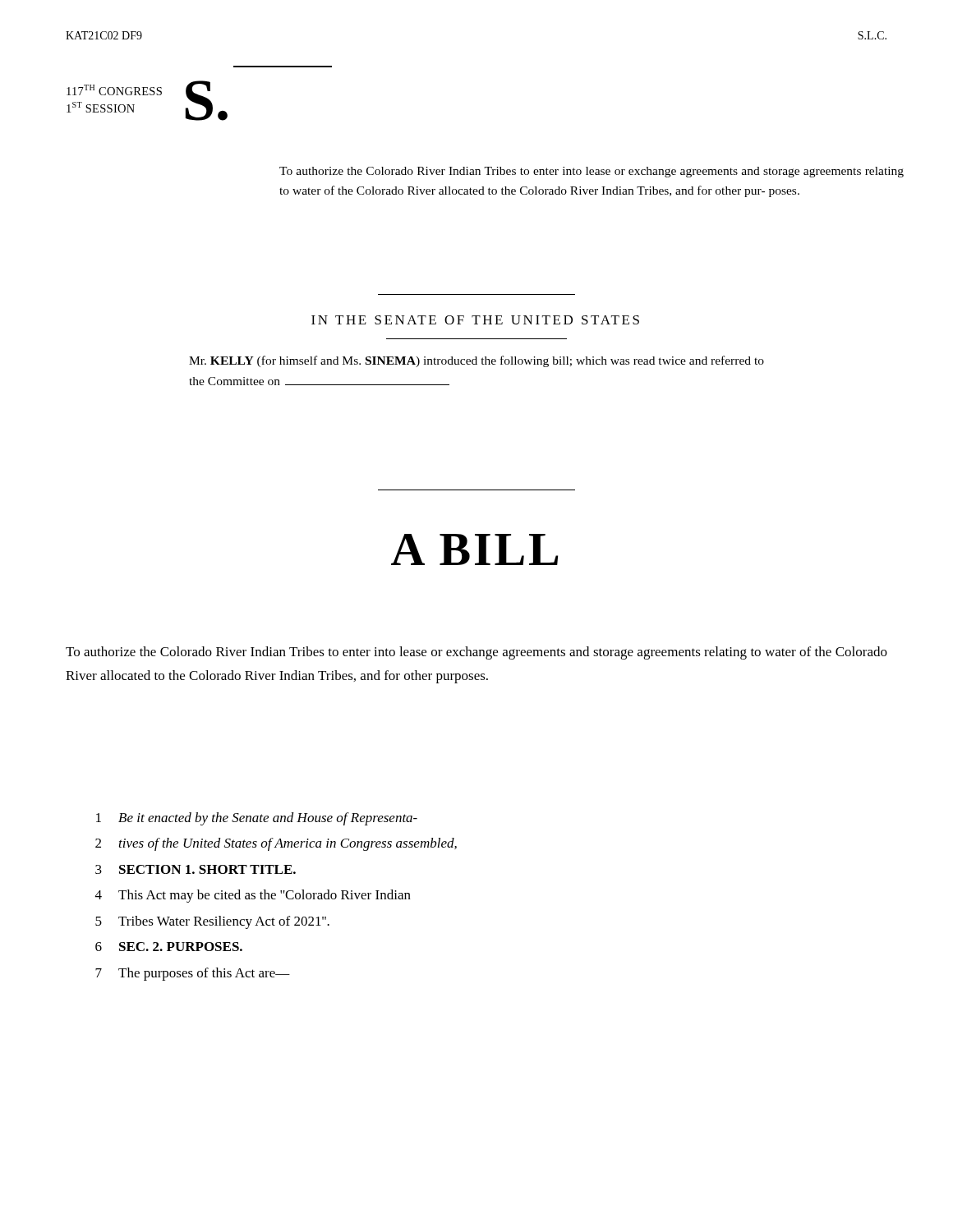Image resolution: width=953 pixels, height=1232 pixels.
Task: Click on the block starting "Mr. KELLY (for himself and"
Action: pyautogui.click(x=476, y=370)
